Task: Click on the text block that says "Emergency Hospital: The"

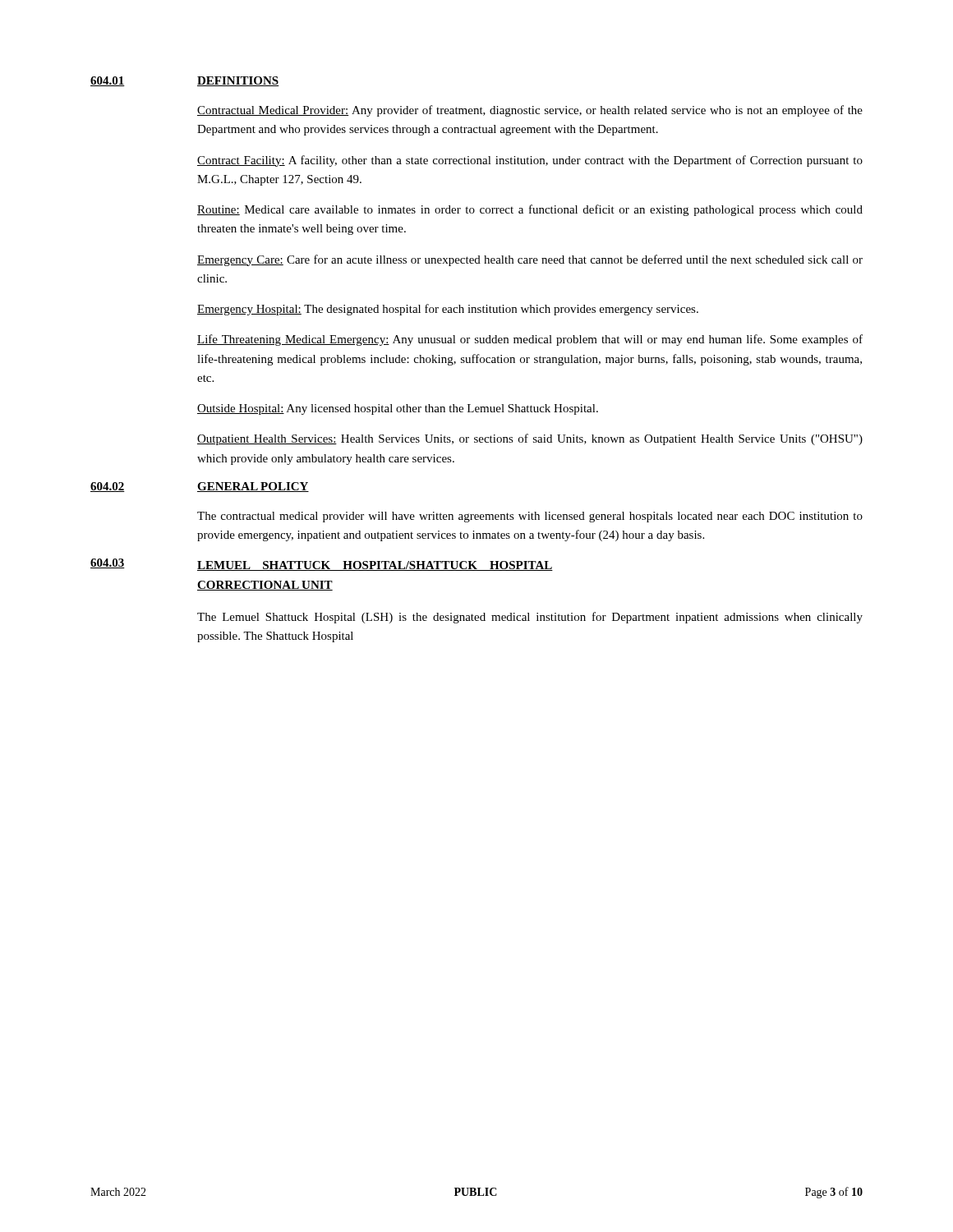Action: [x=448, y=309]
